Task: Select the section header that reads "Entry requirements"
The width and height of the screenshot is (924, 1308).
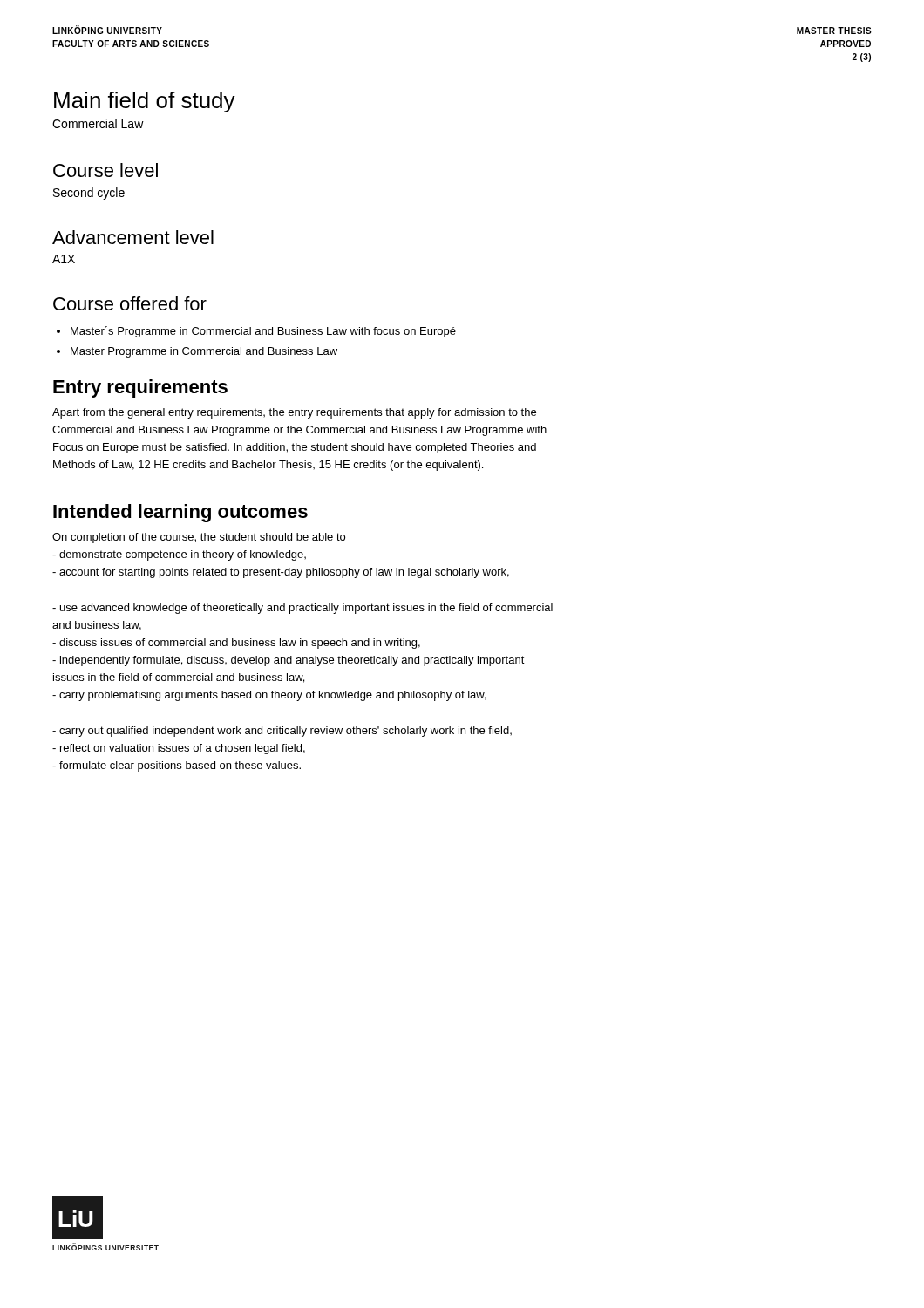Action: click(x=140, y=386)
